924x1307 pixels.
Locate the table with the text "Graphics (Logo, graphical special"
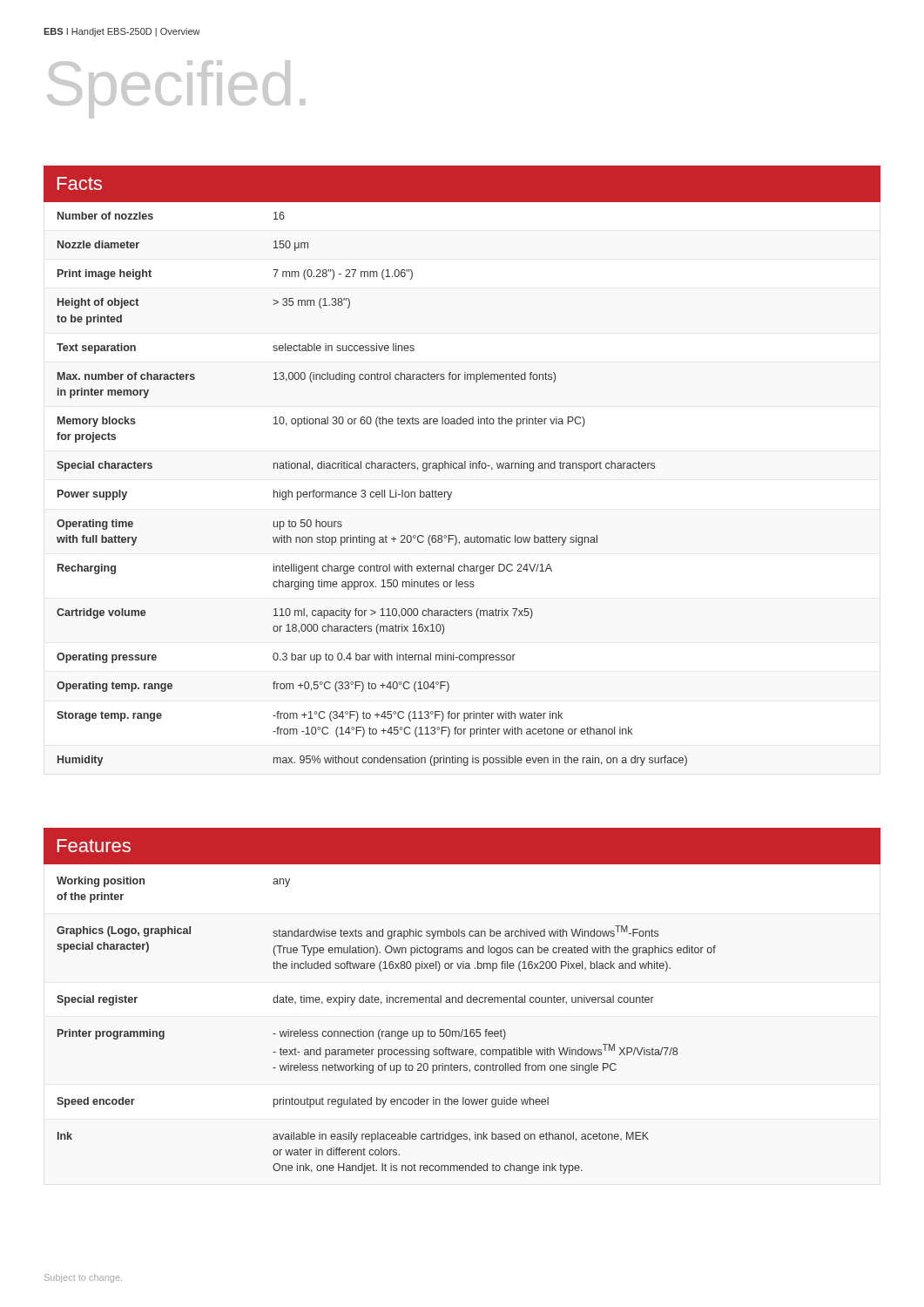point(462,1025)
